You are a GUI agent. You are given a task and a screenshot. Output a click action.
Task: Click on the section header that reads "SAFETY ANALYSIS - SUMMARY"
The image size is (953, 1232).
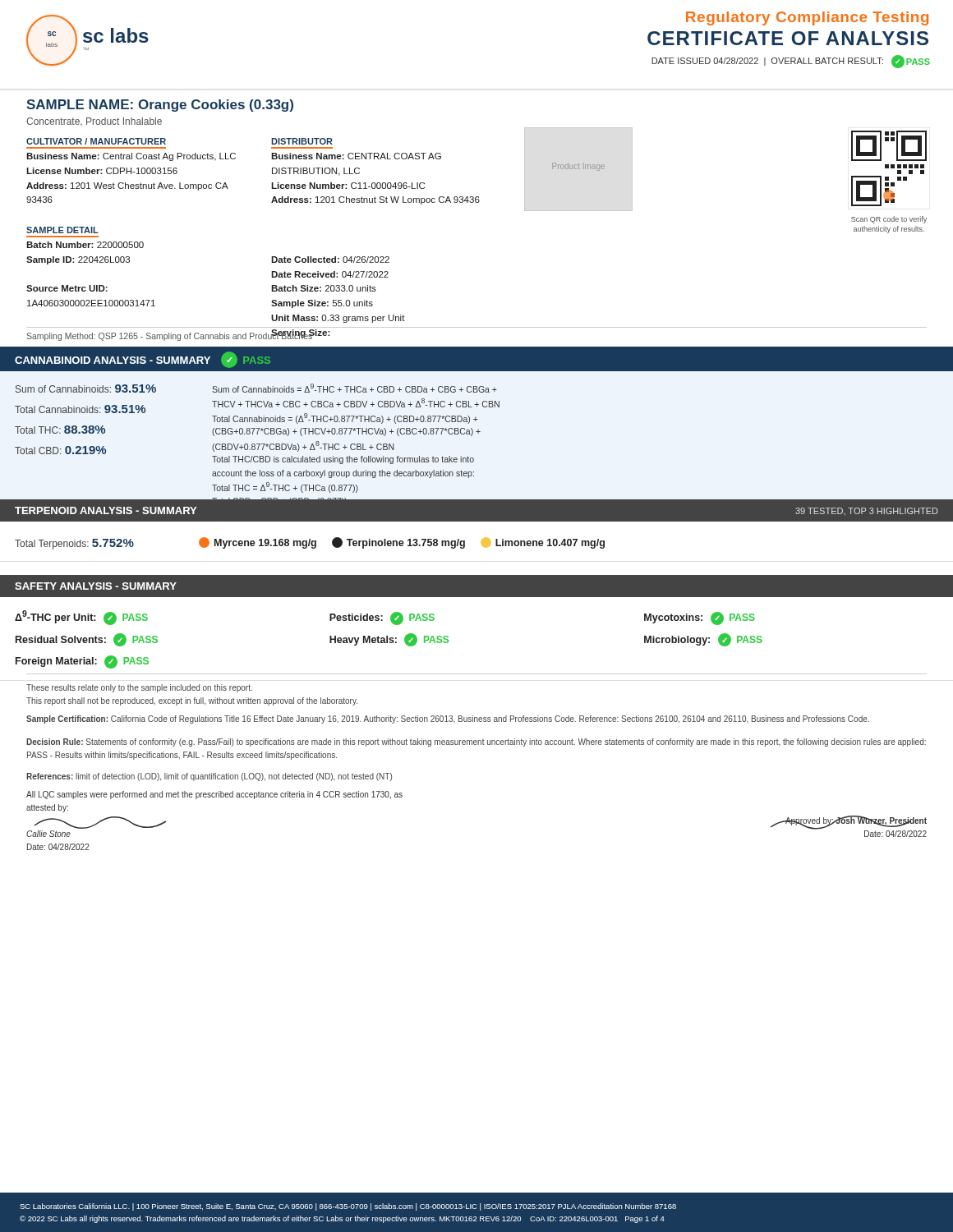pos(476,586)
